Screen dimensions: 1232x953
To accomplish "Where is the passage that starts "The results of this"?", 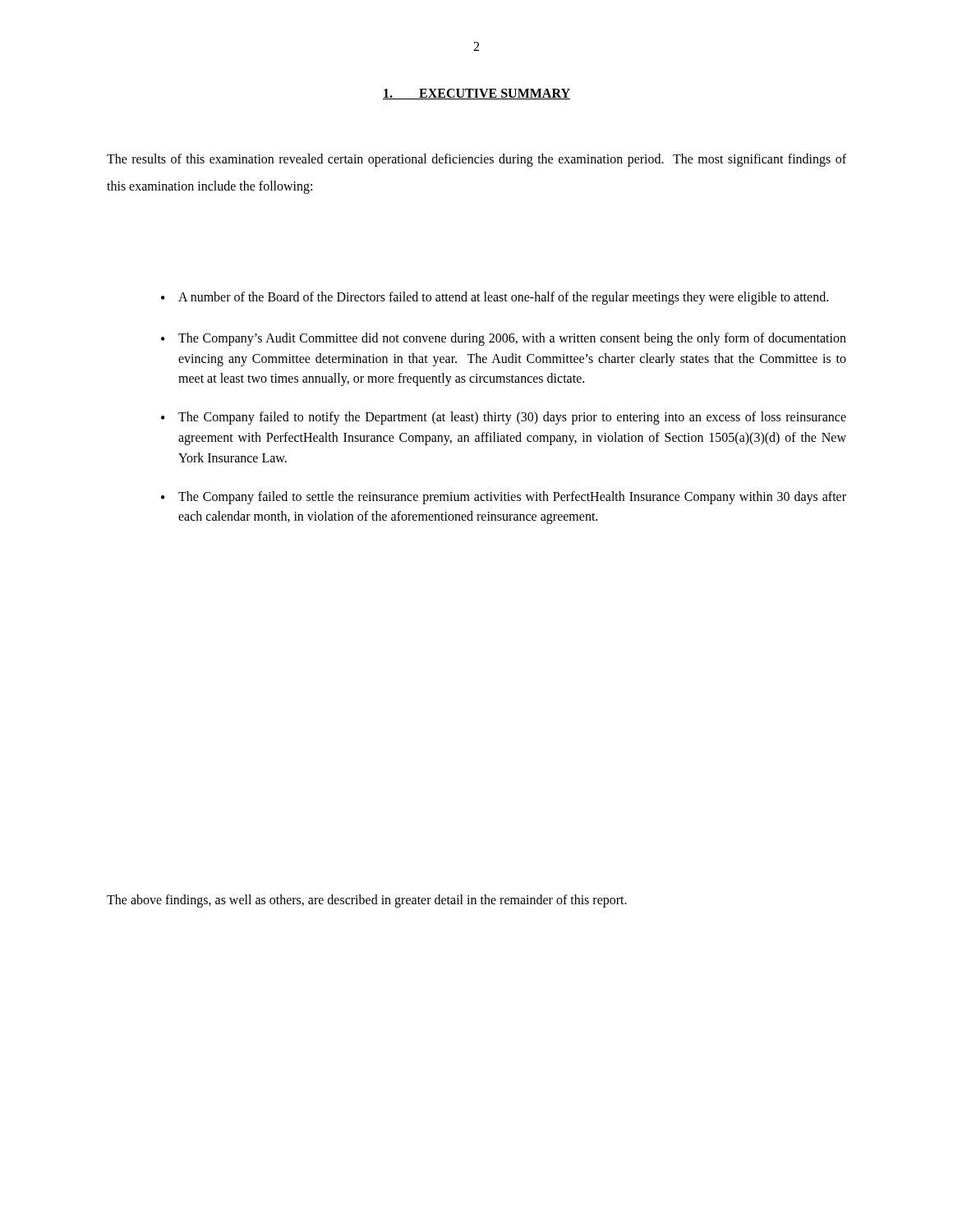I will click(x=476, y=172).
